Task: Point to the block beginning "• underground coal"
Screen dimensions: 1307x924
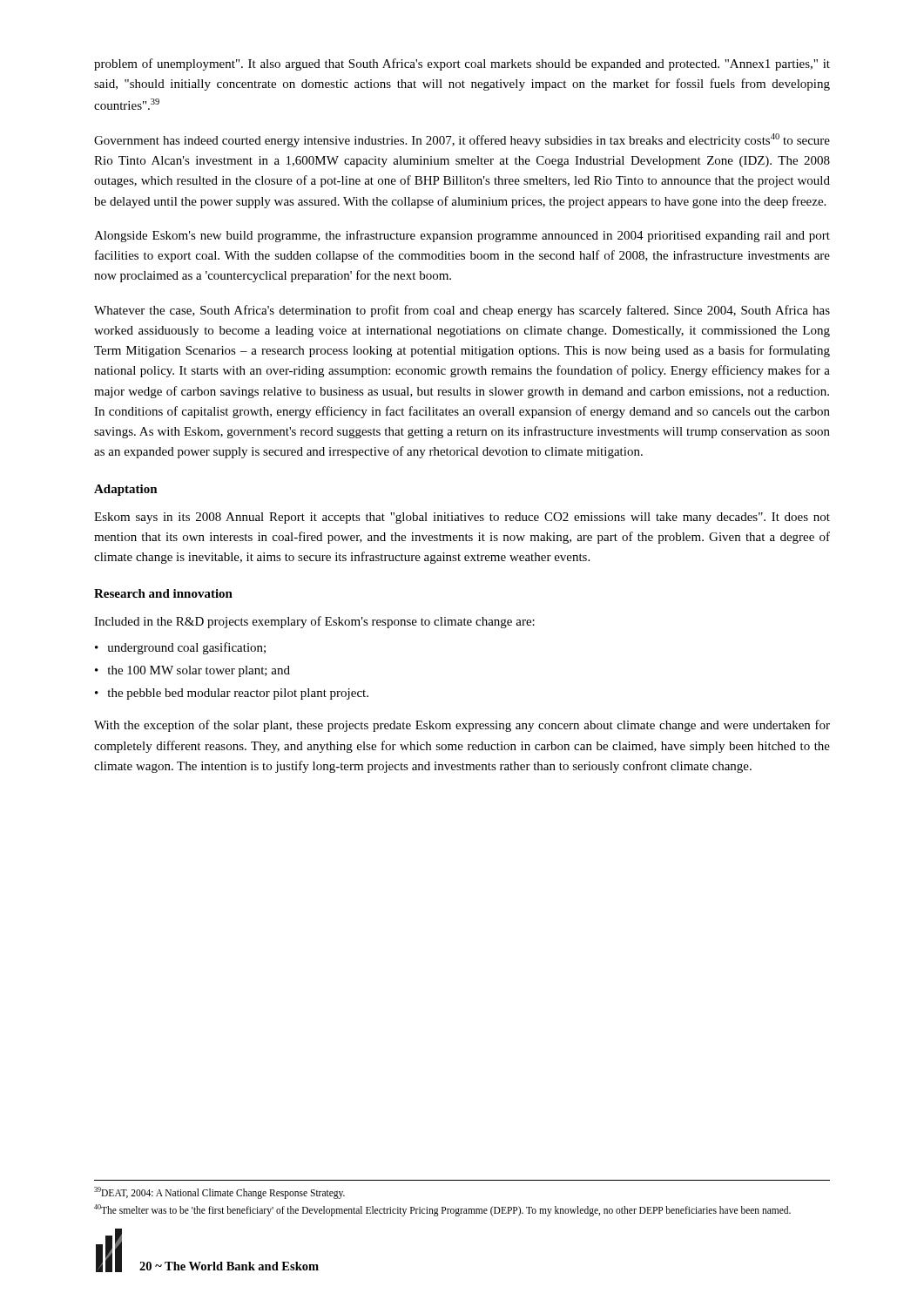Action: click(x=180, y=648)
